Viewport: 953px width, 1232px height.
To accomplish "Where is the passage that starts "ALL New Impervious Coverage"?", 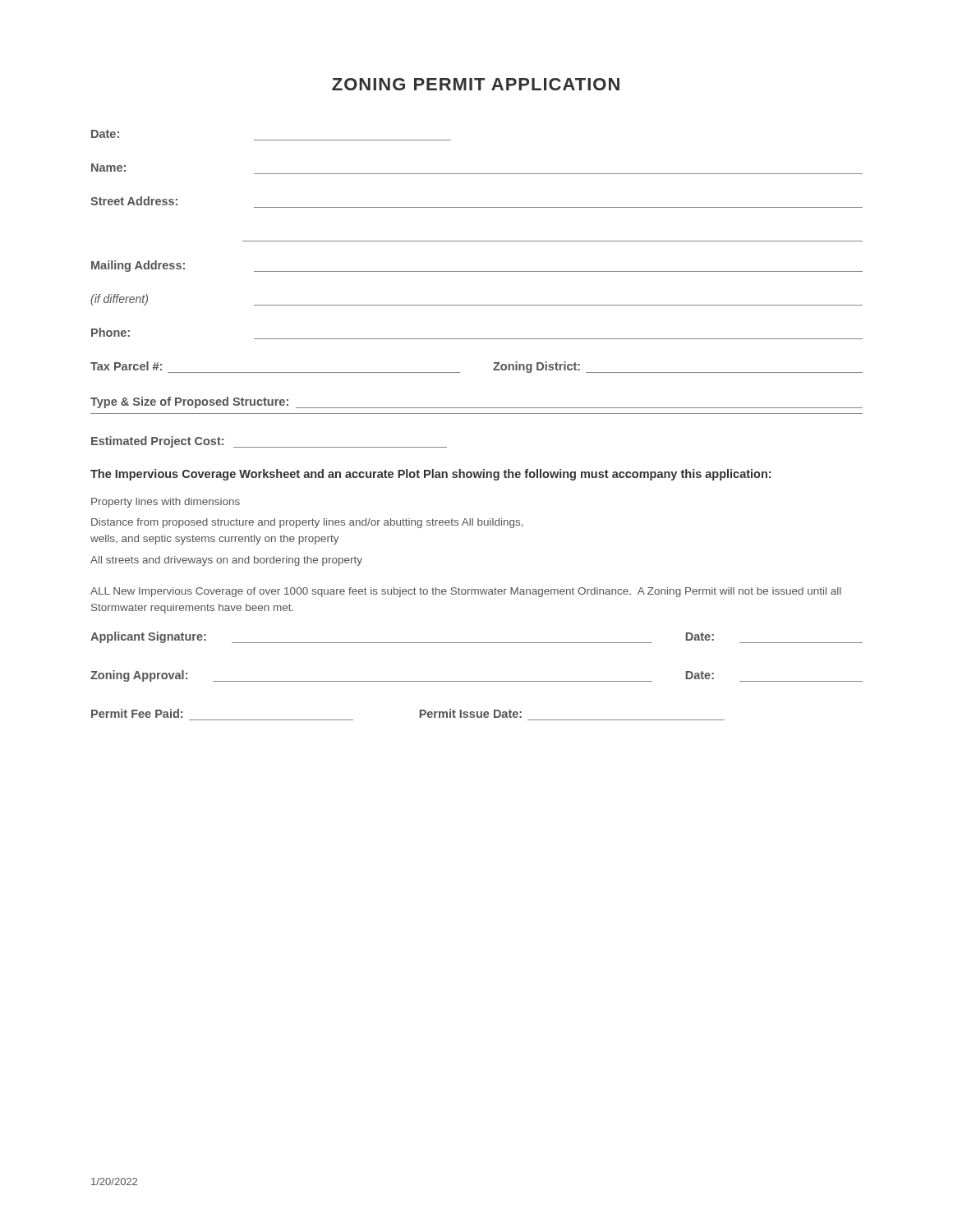I will [466, 599].
